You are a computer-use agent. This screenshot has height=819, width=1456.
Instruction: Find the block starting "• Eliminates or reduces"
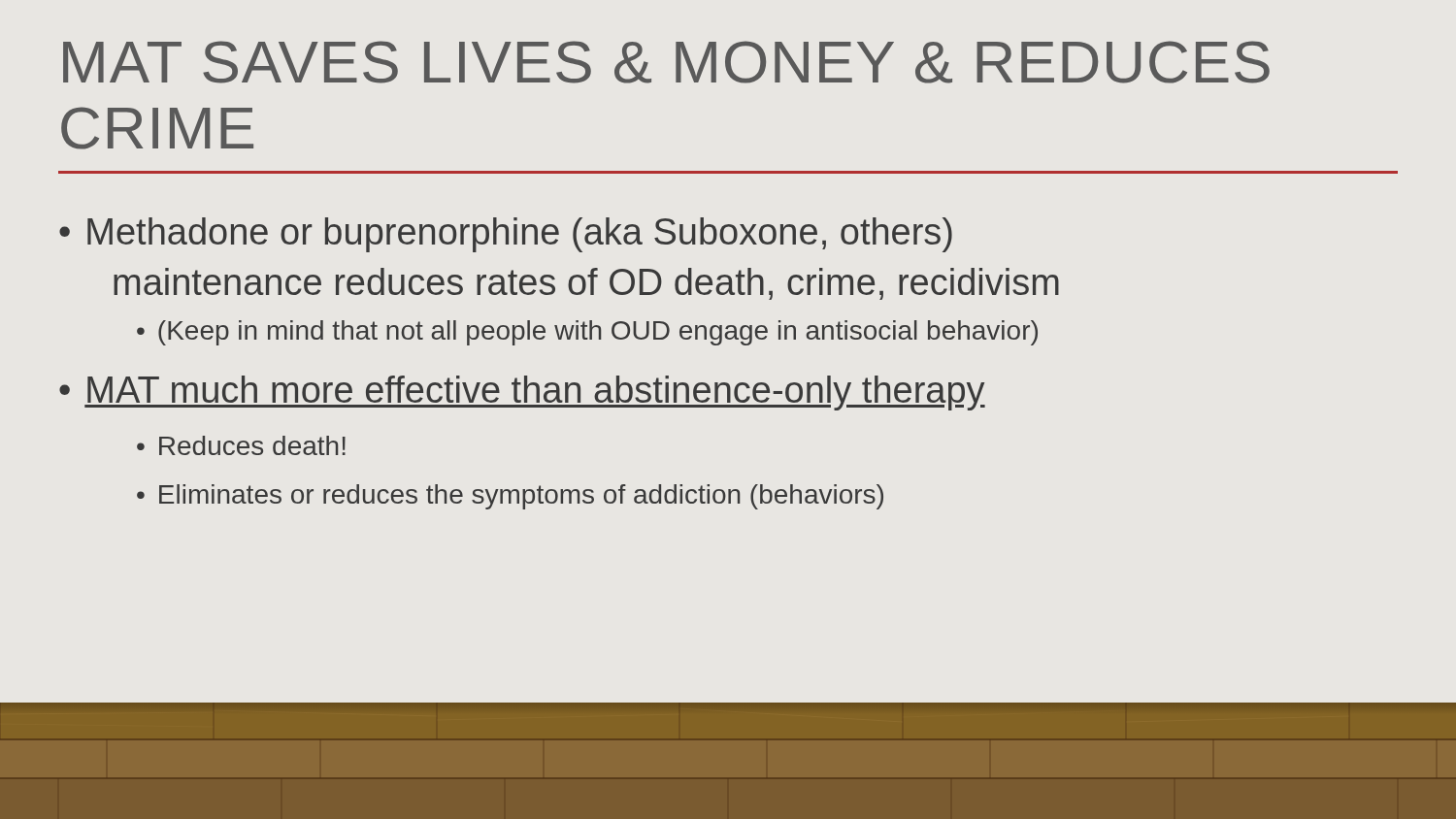(x=510, y=495)
